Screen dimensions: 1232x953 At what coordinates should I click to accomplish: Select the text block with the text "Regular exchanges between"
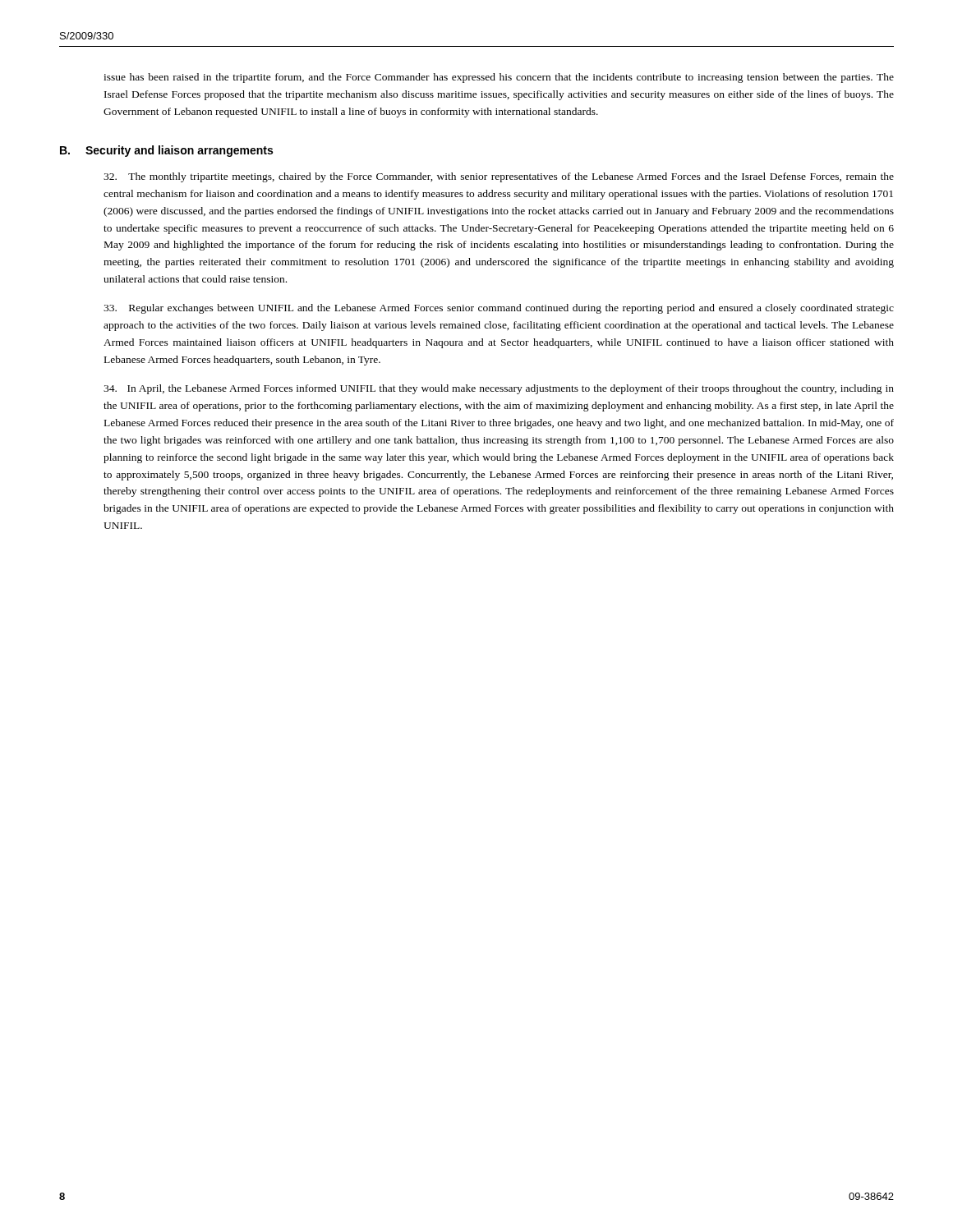pos(499,334)
